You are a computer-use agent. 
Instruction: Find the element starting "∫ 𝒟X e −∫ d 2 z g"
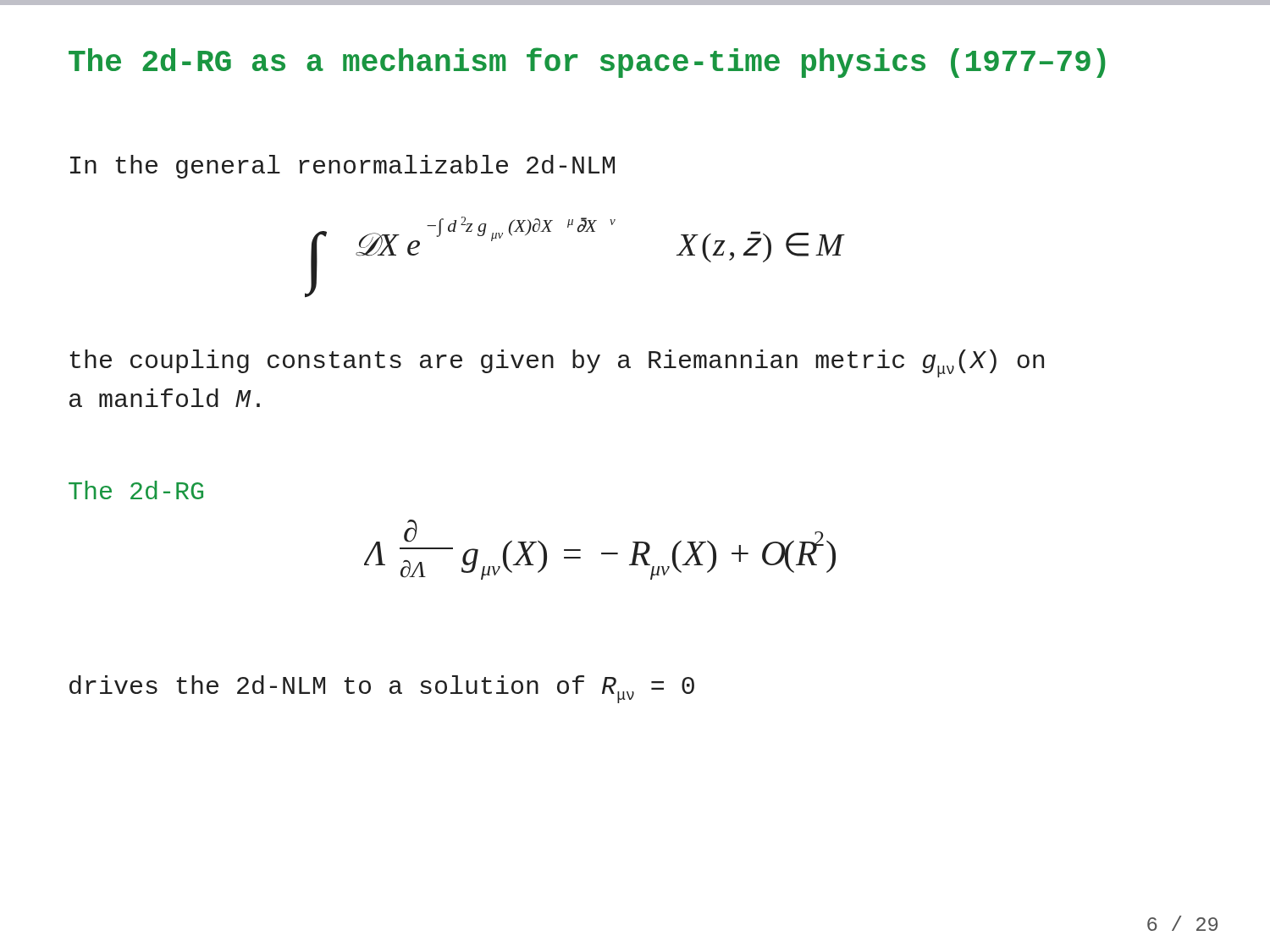click(x=635, y=250)
